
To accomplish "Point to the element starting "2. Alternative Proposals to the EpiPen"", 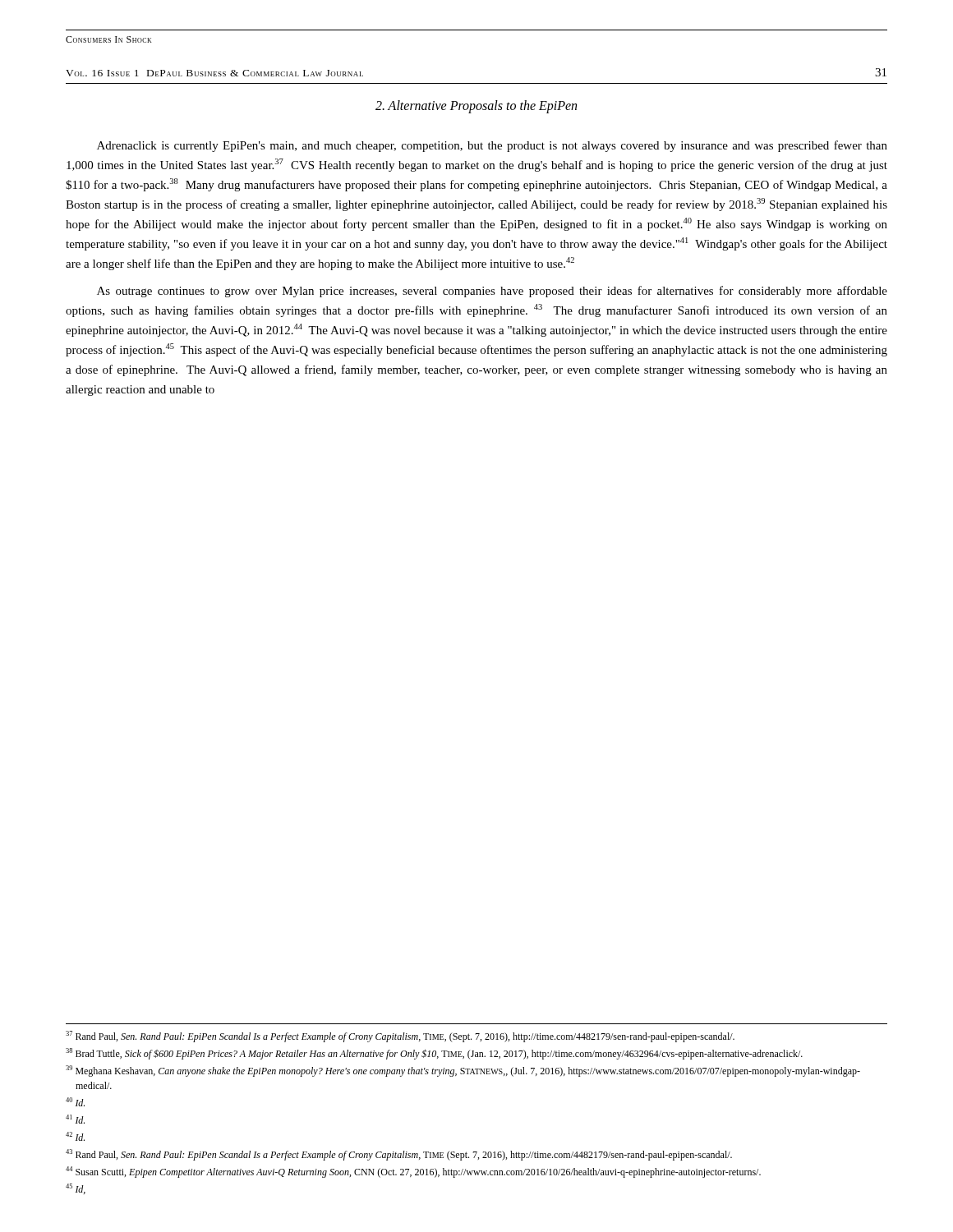I will coord(476,106).
